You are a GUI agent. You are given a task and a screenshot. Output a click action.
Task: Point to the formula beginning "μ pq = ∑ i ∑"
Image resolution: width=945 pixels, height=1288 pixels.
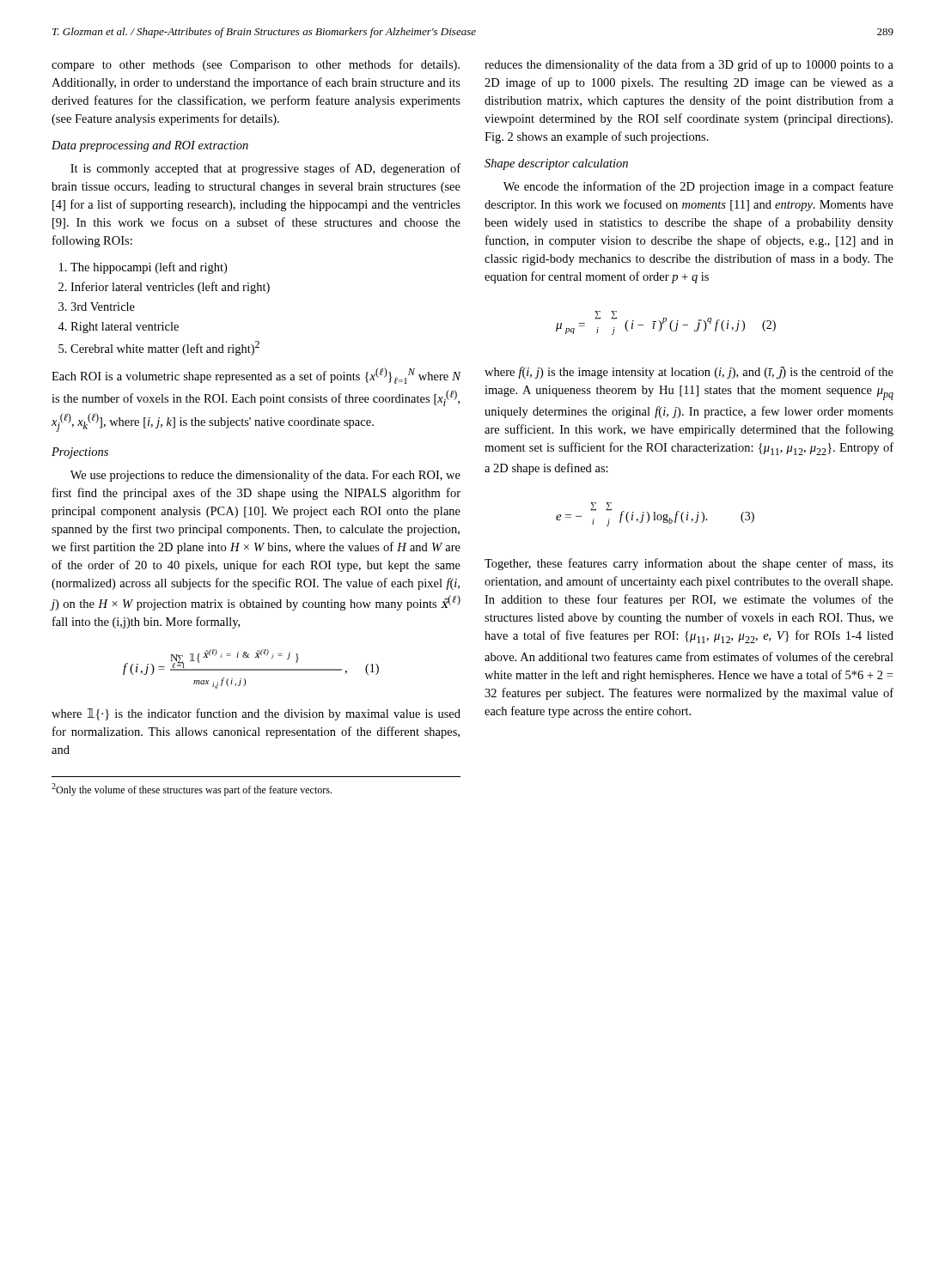(x=689, y=322)
